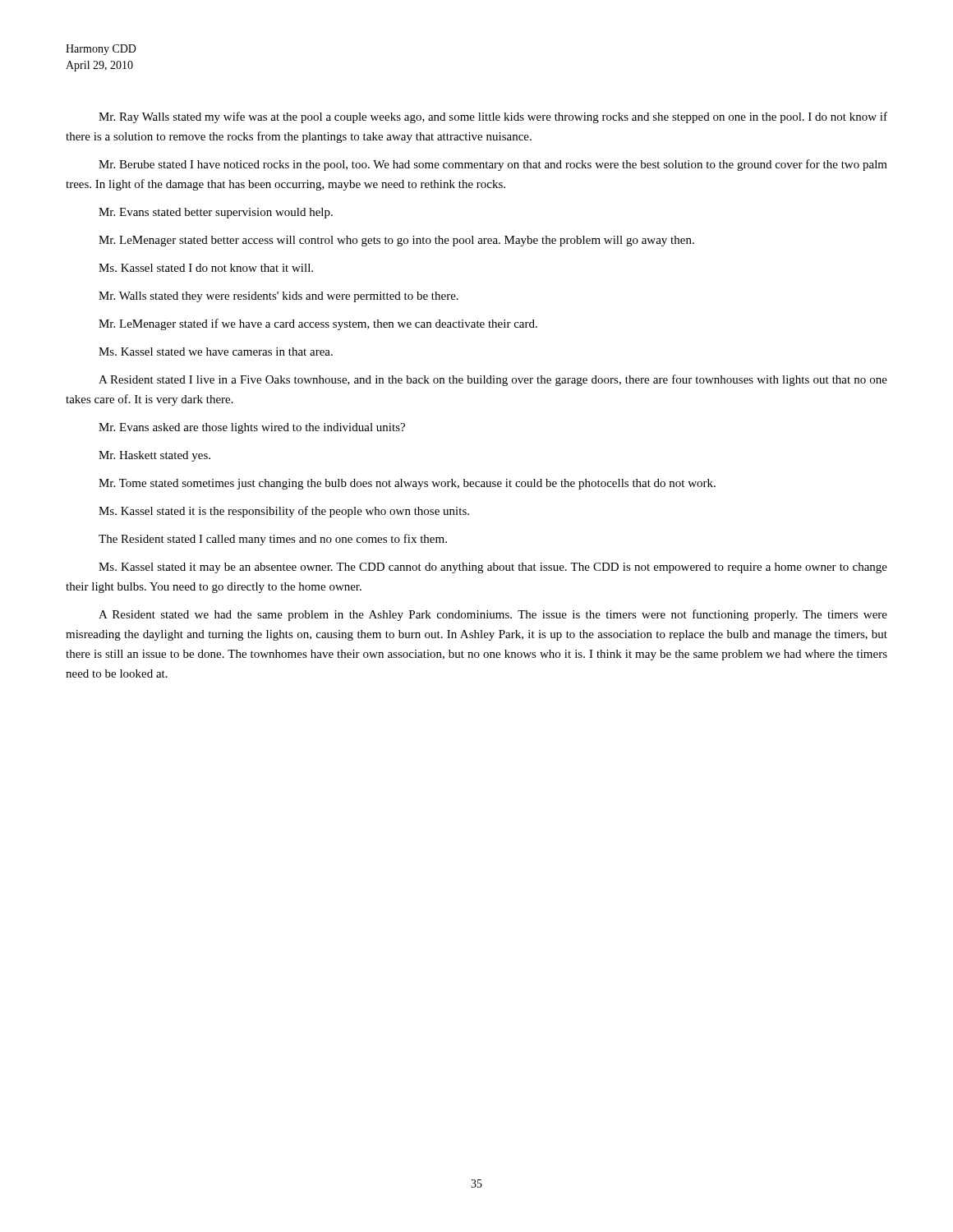Image resolution: width=953 pixels, height=1232 pixels.
Task: Locate the block of text that opens with "A Resident stated we"
Action: pyautogui.click(x=476, y=644)
